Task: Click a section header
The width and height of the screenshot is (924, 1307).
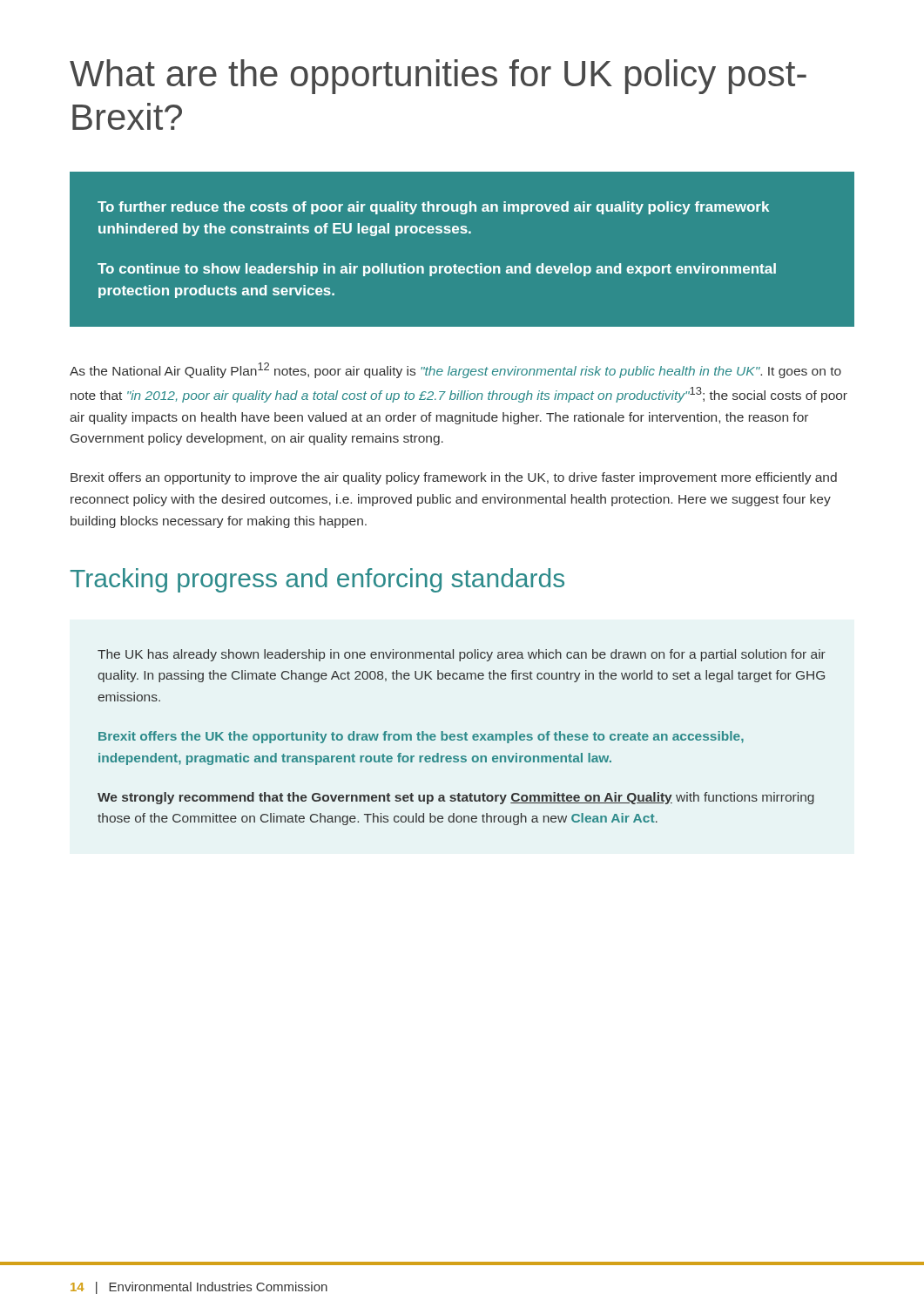Action: 318,578
